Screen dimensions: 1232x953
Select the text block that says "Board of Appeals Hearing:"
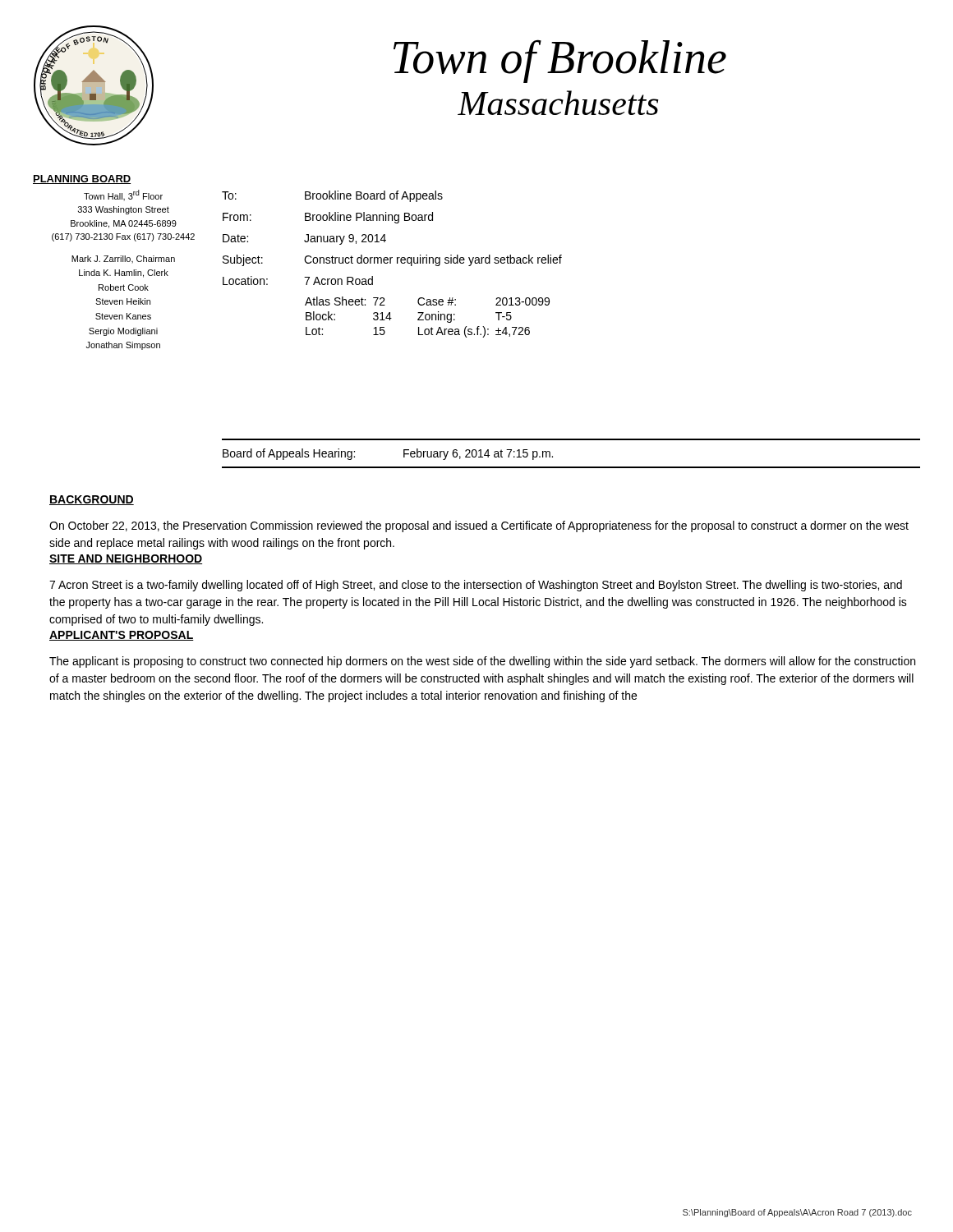(x=288, y=454)
